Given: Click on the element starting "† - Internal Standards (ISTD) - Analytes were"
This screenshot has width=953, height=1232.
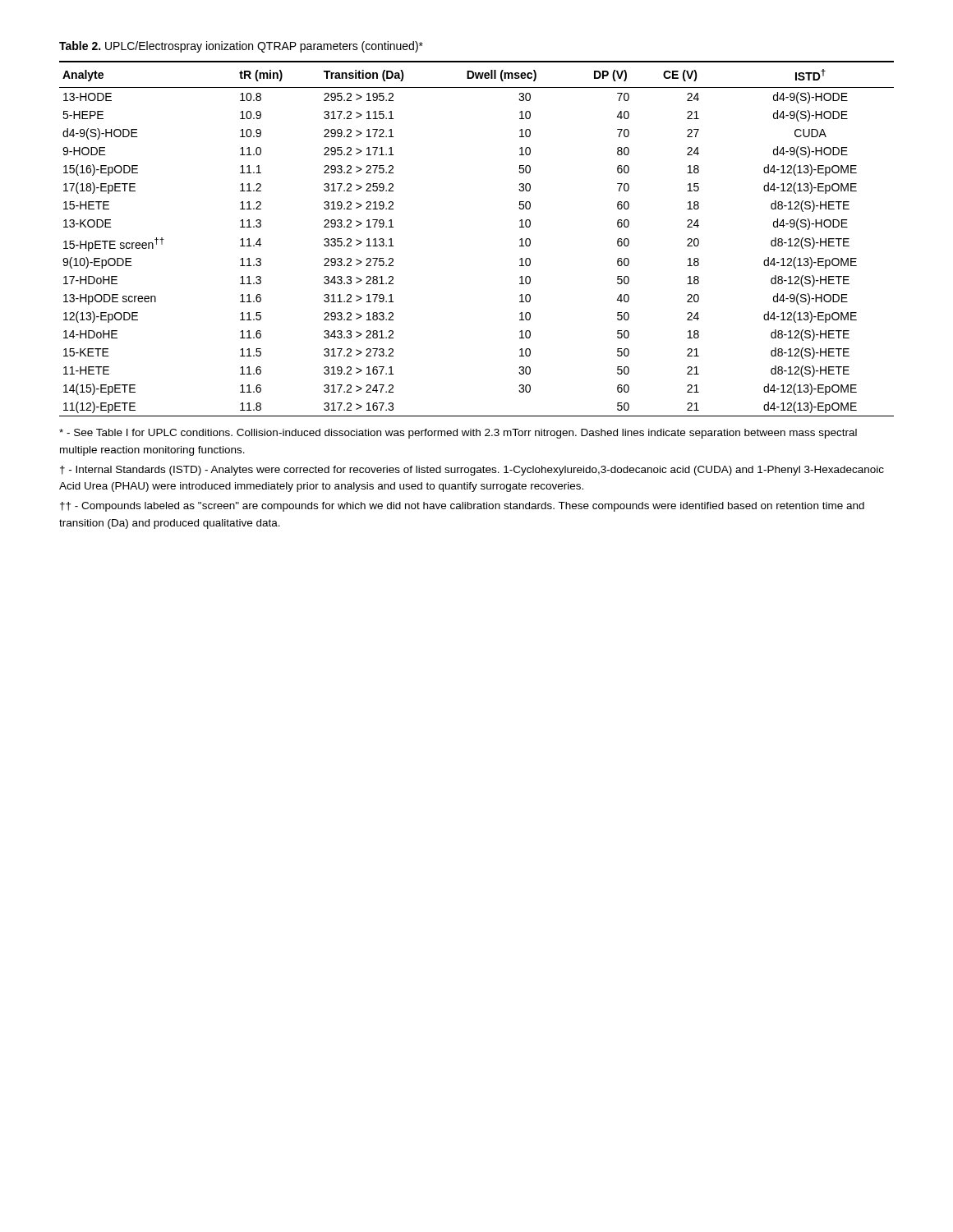Looking at the screenshot, I should pos(476,478).
